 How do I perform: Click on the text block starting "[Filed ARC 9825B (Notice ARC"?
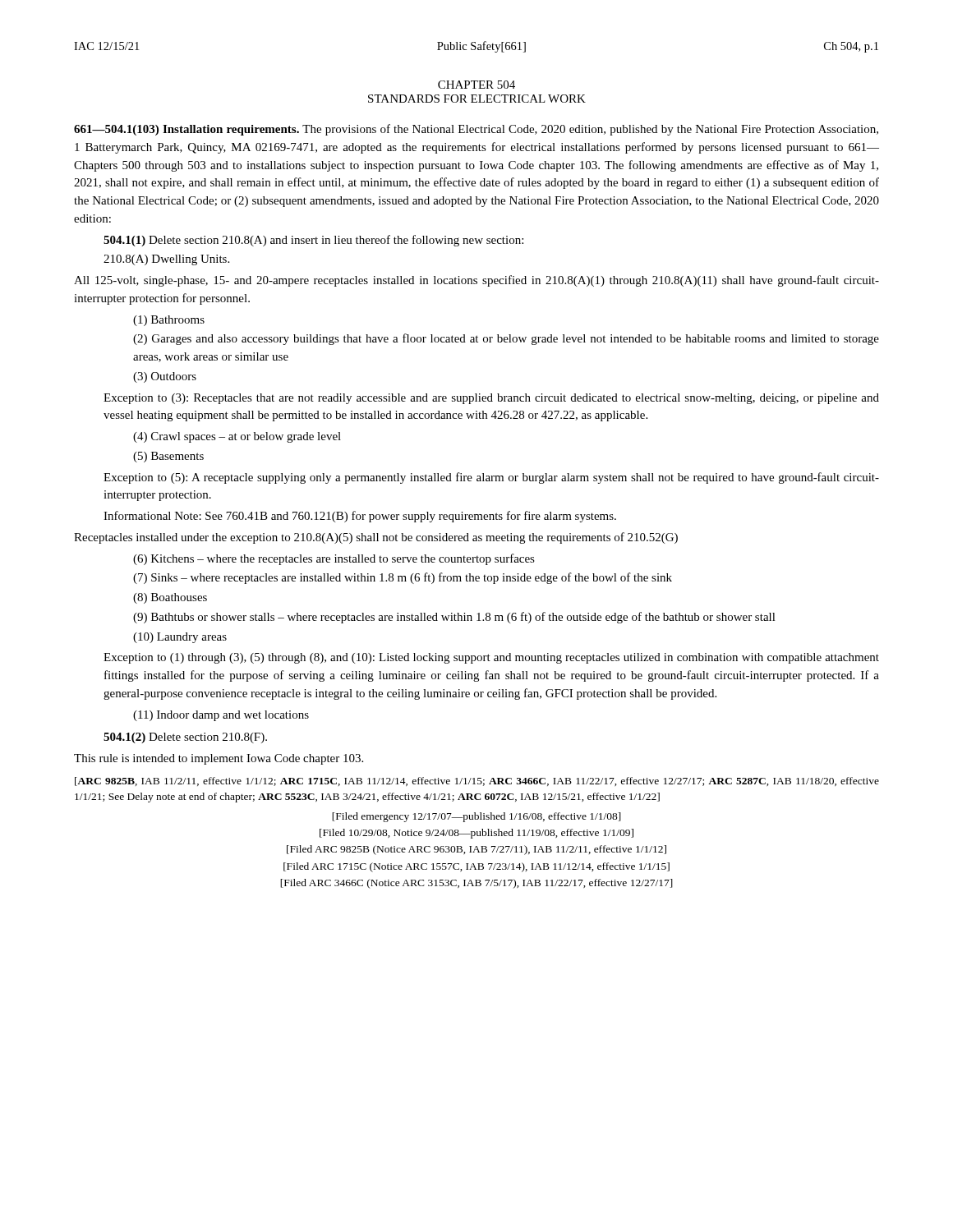476,849
